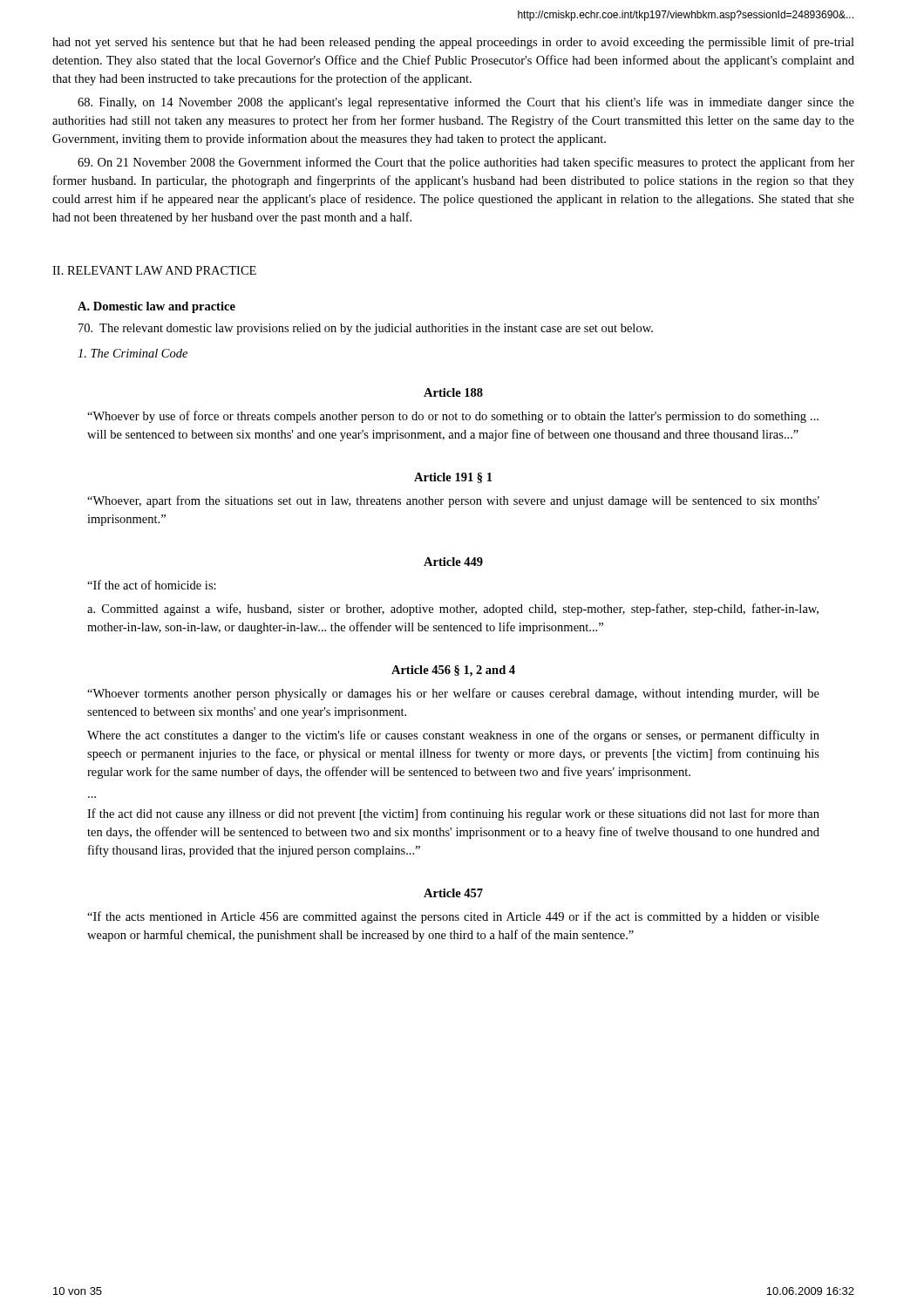Locate the region starting "“Whoever by use"
This screenshot has width=924, height=1308.
pos(453,425)
